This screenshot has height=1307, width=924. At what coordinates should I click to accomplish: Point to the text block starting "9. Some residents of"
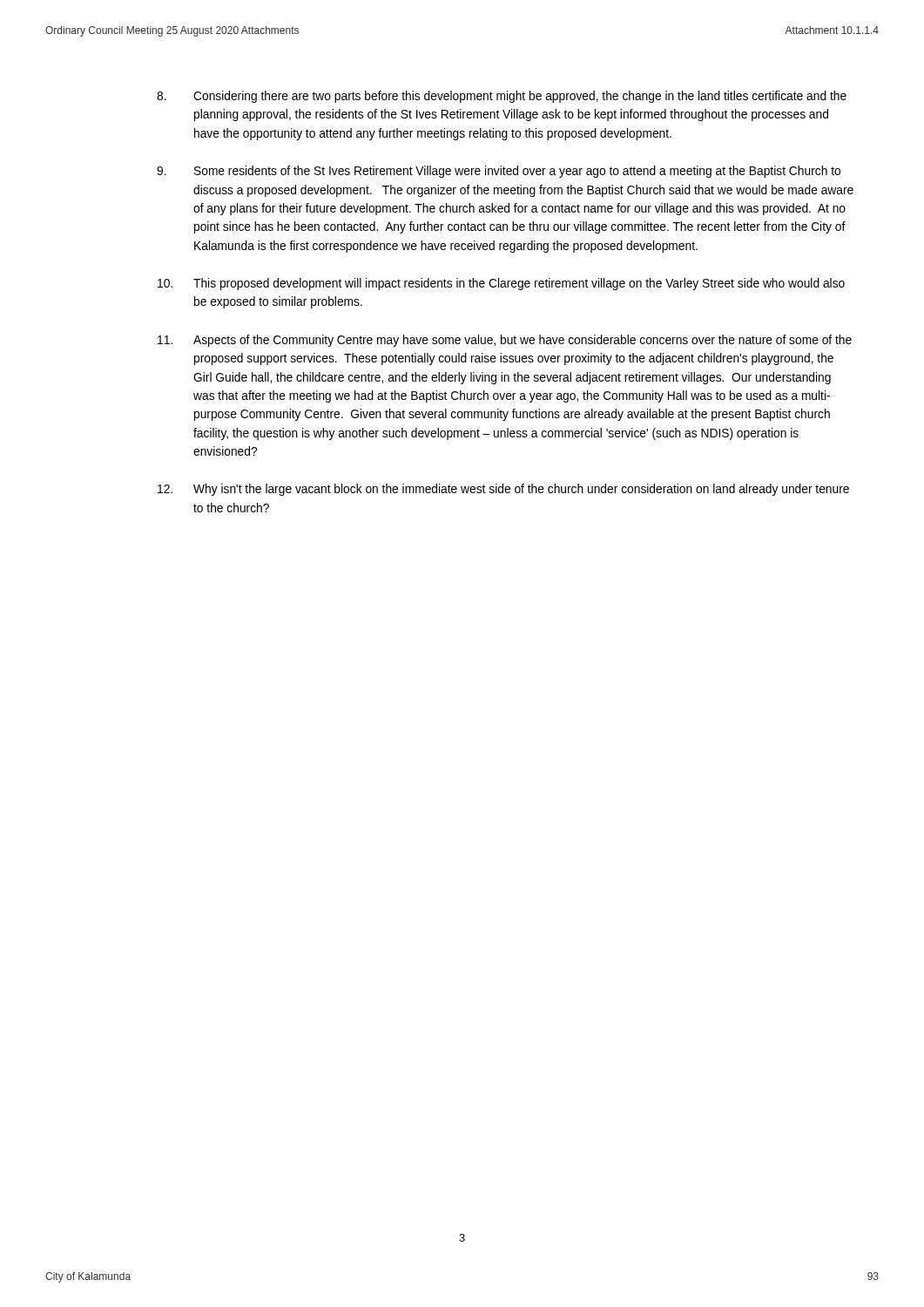coord(506,209)
